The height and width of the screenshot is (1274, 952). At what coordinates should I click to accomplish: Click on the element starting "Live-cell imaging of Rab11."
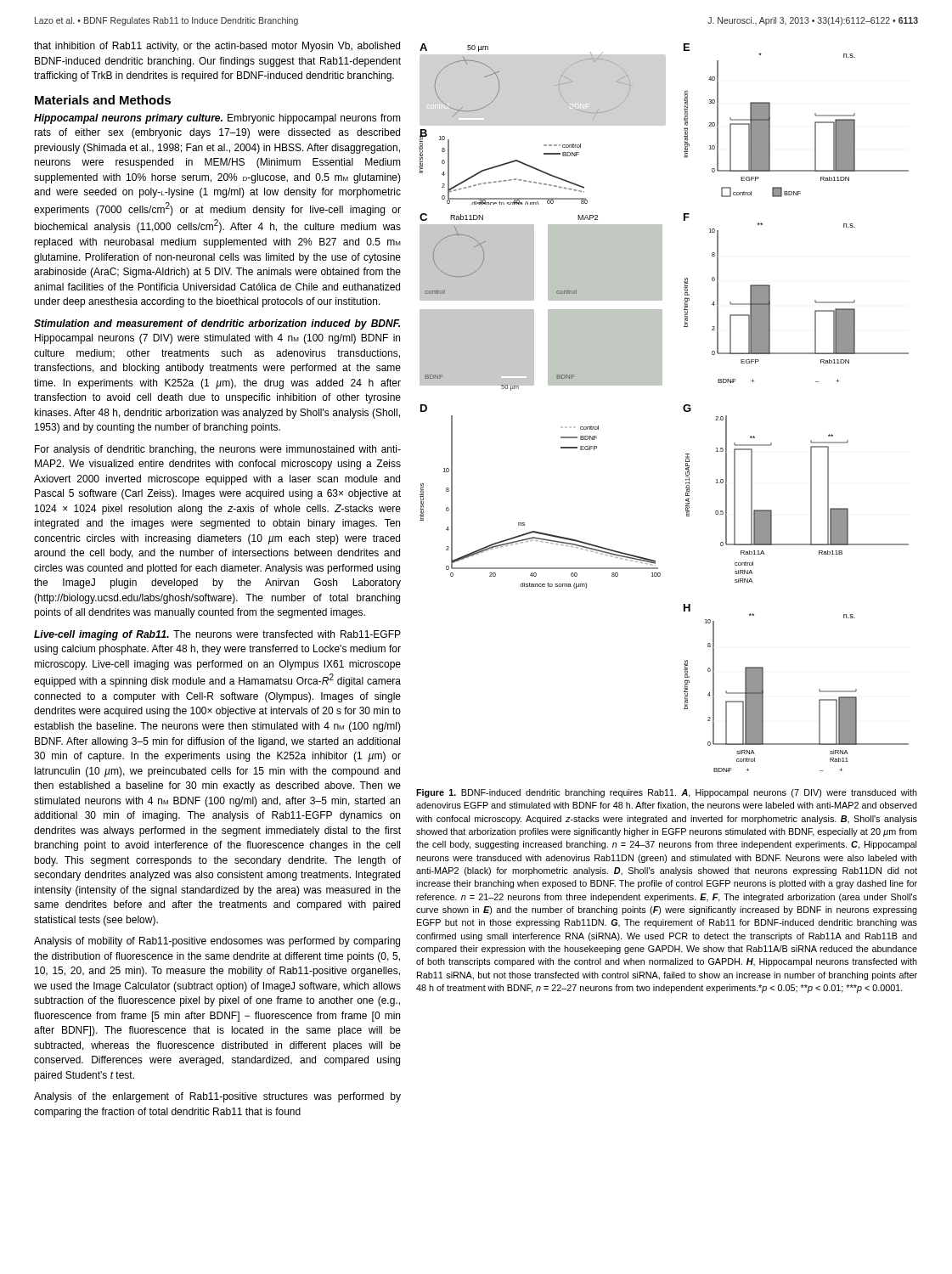(x=217, y=777)
